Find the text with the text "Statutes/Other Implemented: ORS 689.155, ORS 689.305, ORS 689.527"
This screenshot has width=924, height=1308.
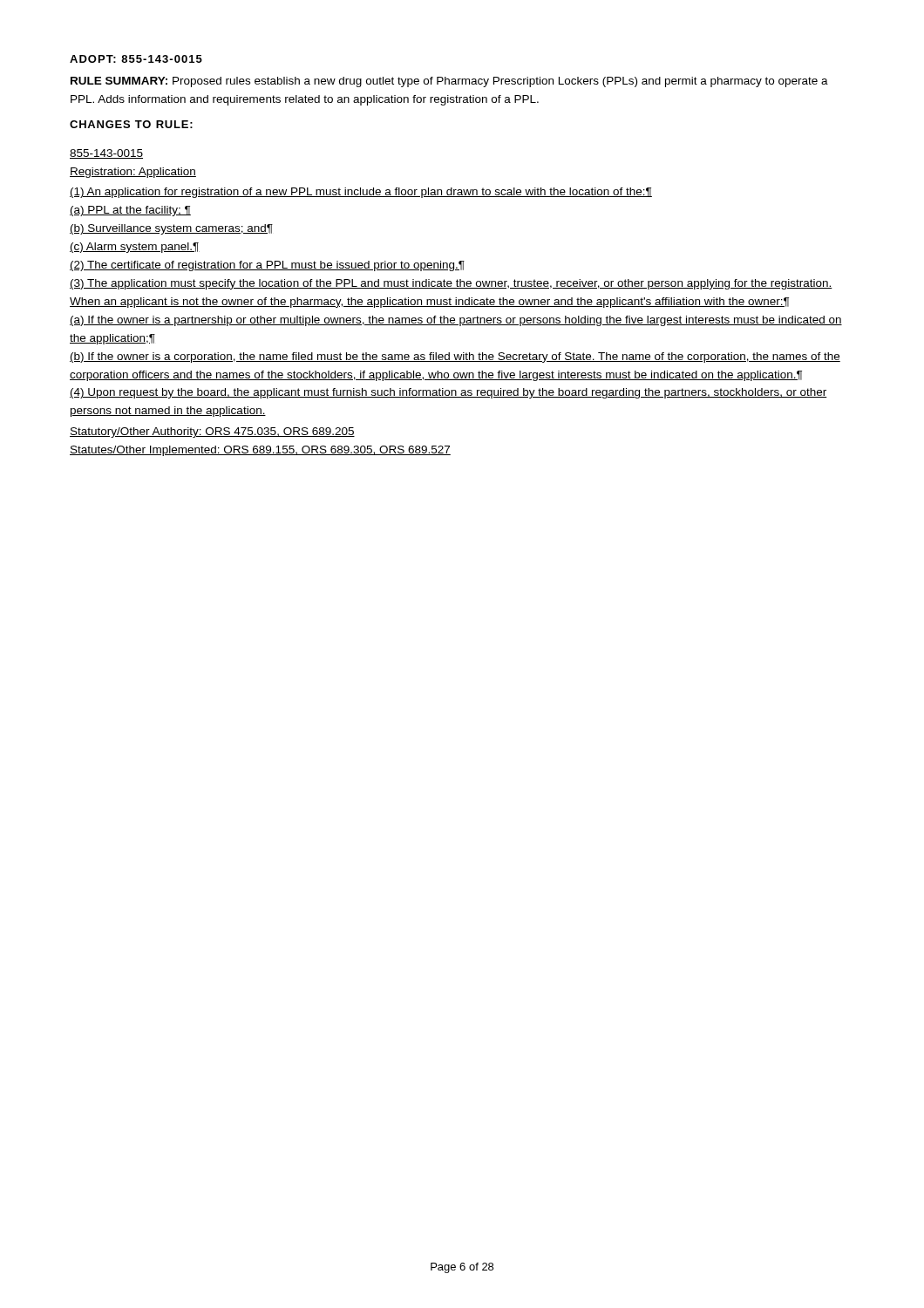click(x=260, y=450)
